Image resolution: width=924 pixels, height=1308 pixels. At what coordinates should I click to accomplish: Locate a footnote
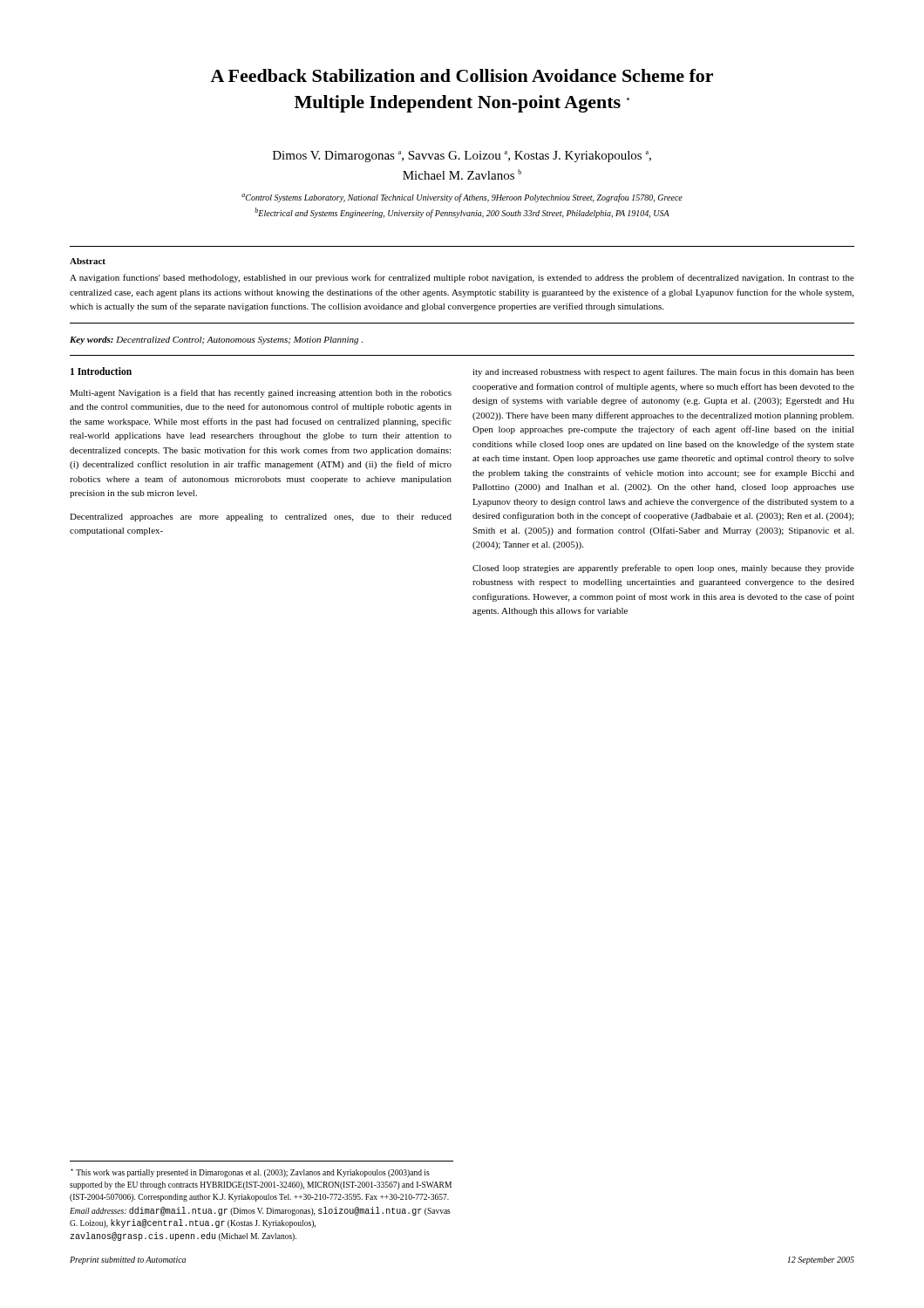click(x=262, y=1205)
